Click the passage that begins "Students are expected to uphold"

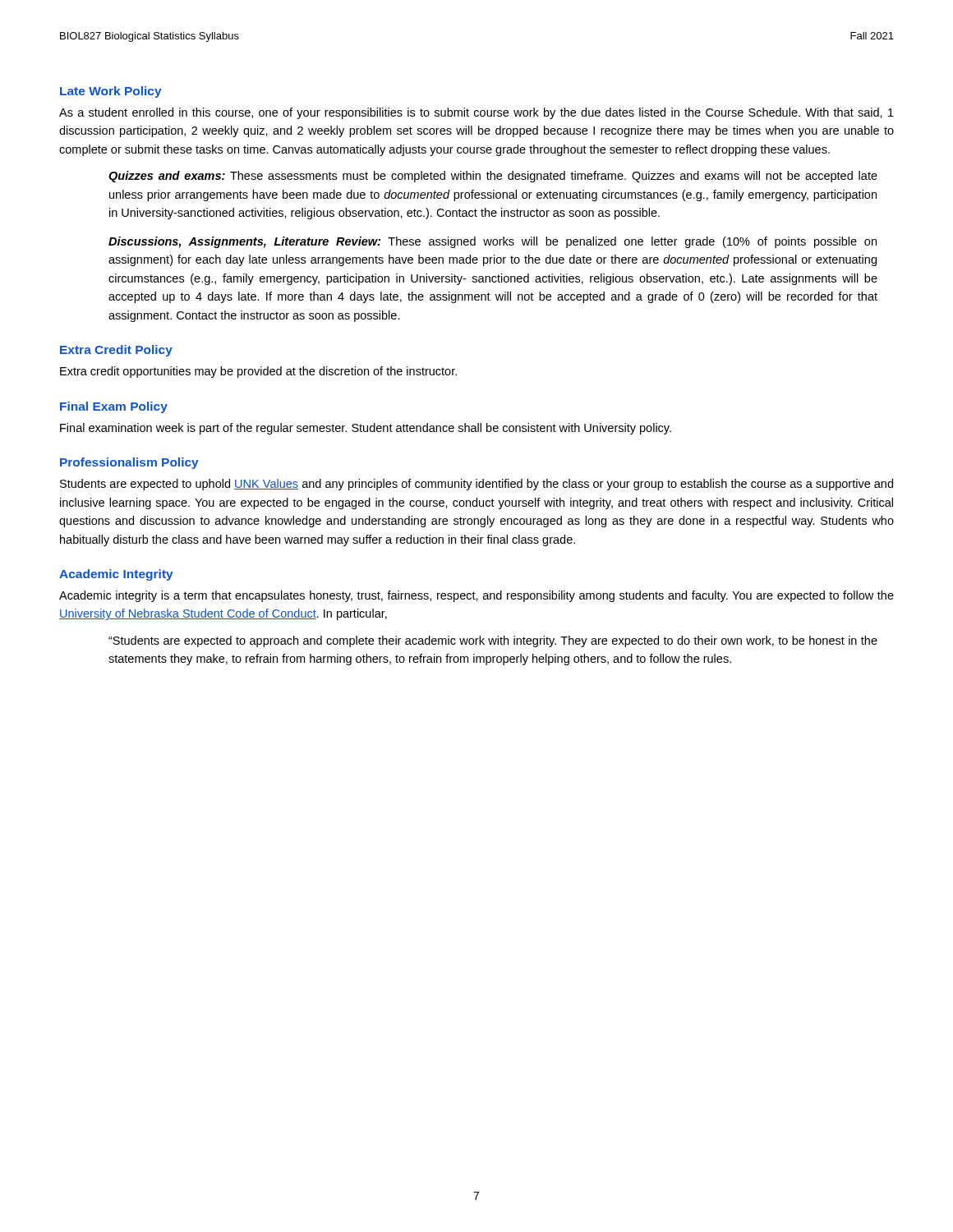(x=476, y=512)
